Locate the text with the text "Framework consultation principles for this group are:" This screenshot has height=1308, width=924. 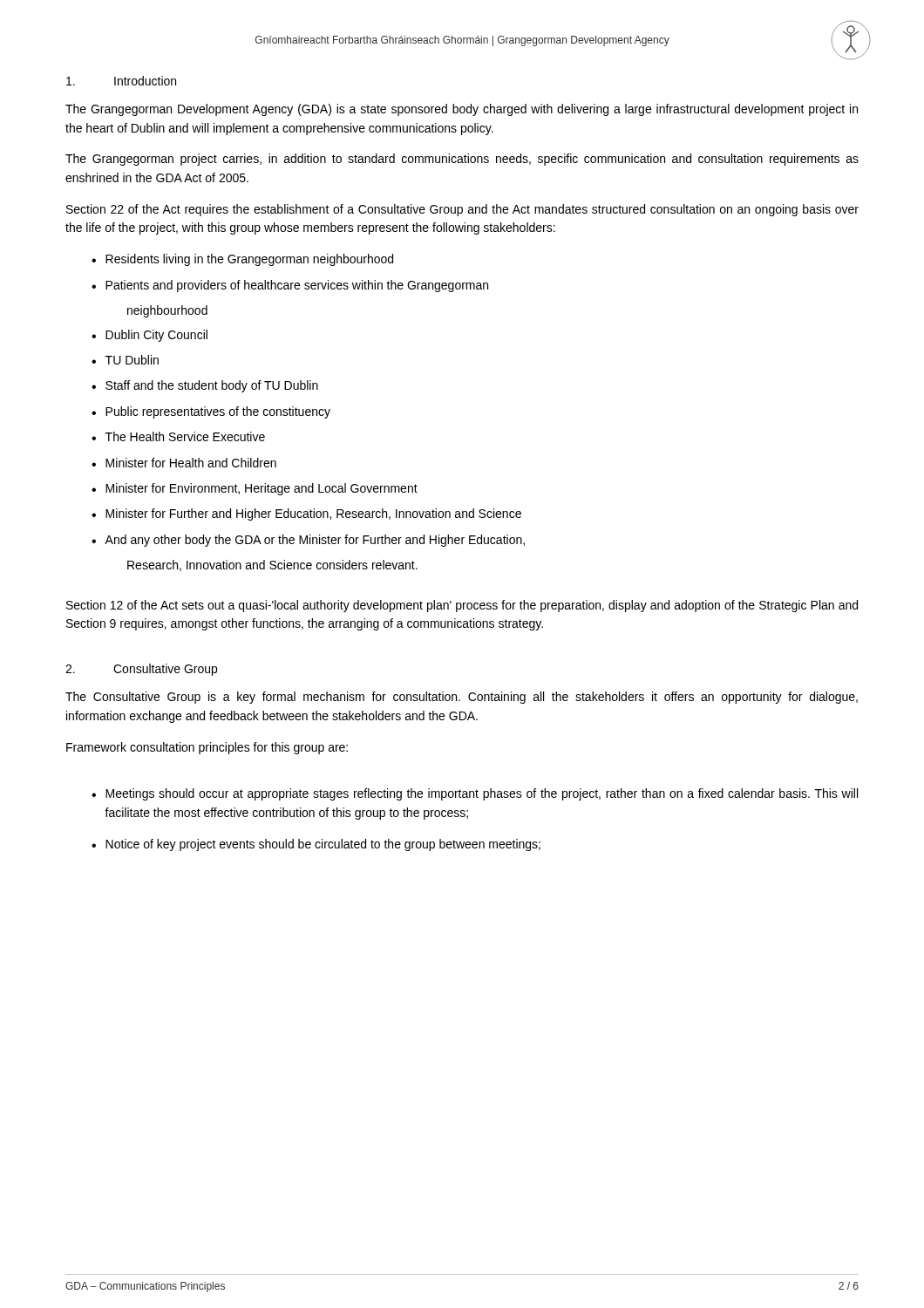(207, 747)
